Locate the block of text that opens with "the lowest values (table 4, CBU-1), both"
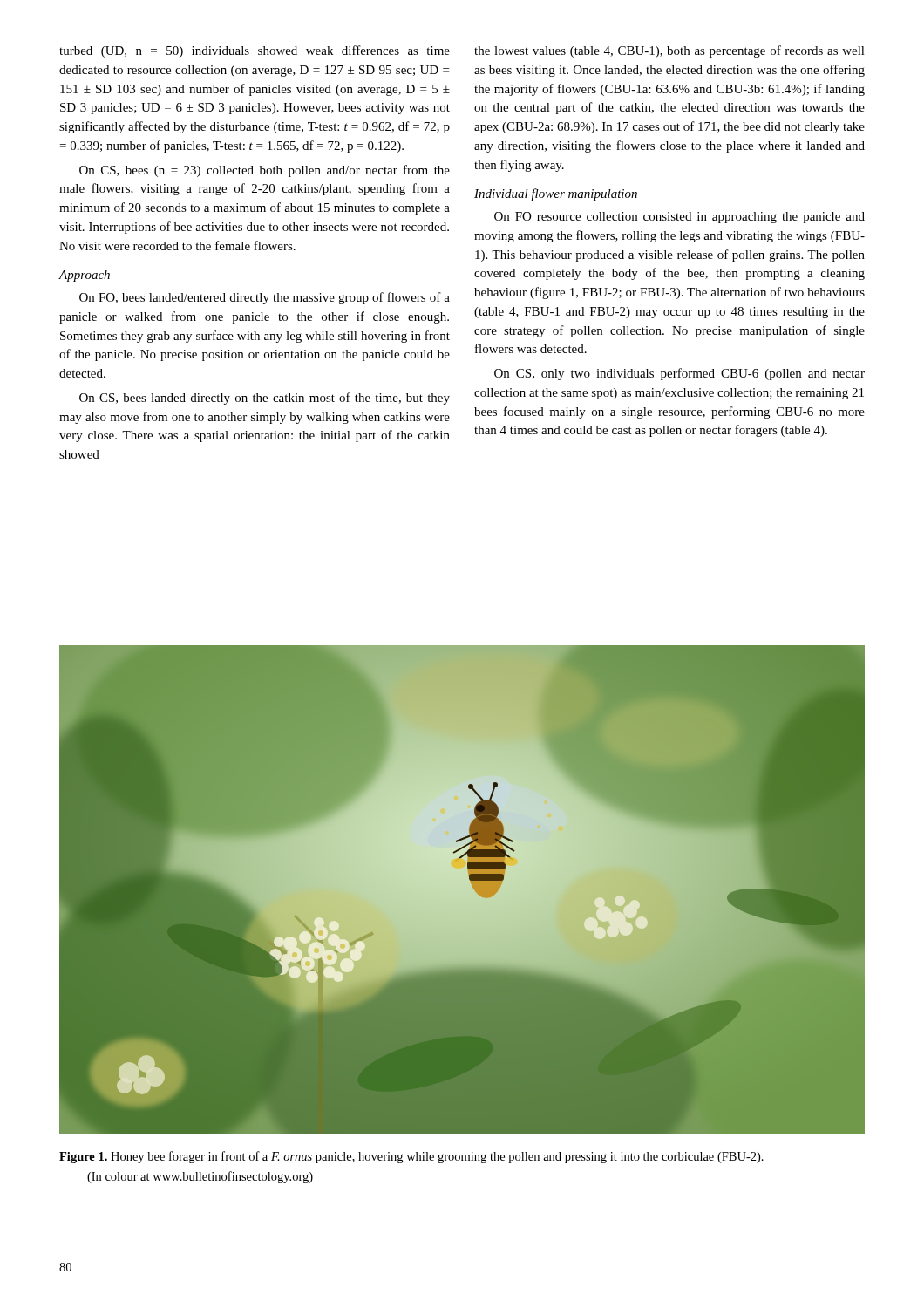Viewport: 924px width, 1308px height. pyautogui.click(x=669, y=108)
